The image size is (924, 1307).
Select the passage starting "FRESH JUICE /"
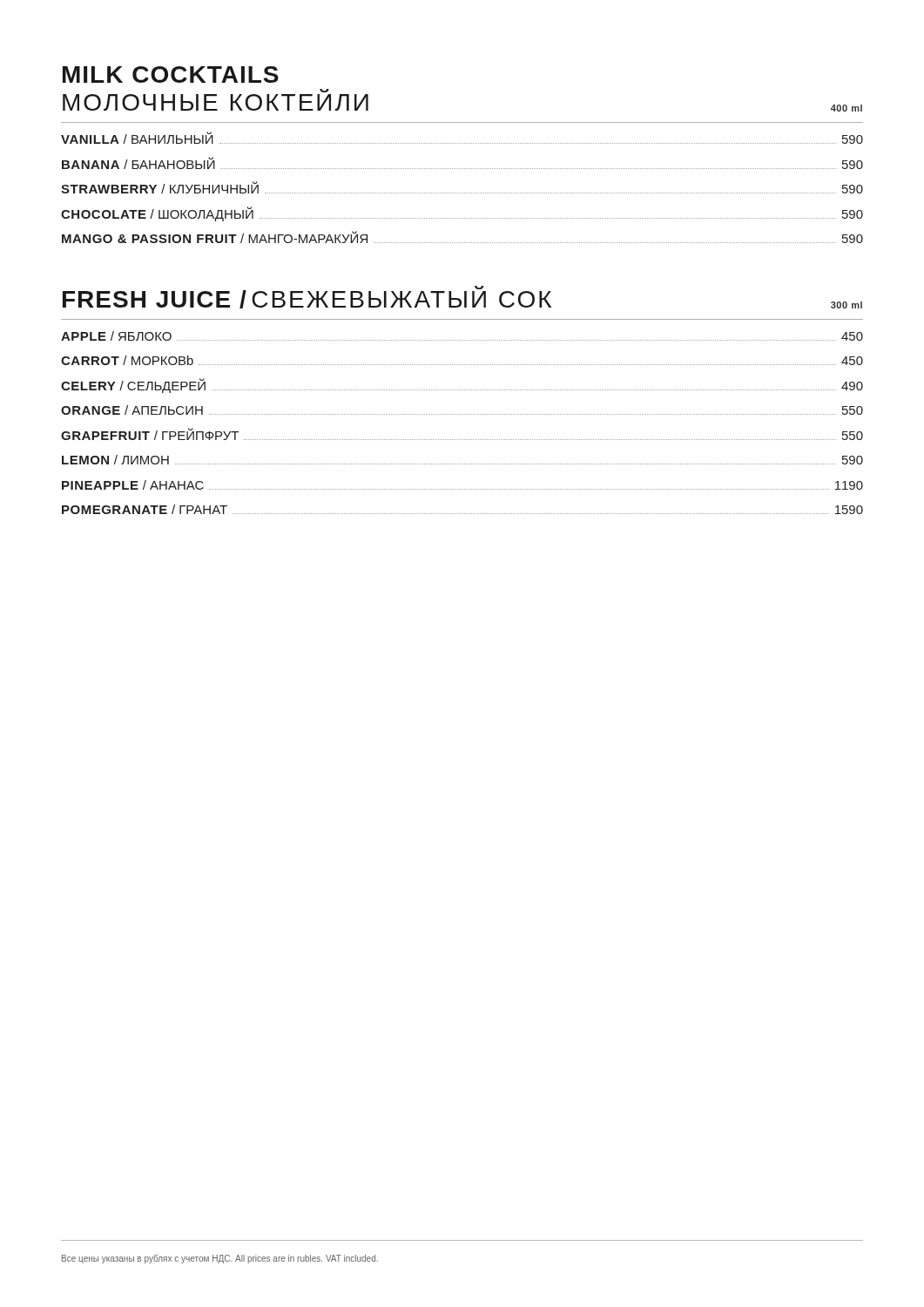click(x=462, y=299)
